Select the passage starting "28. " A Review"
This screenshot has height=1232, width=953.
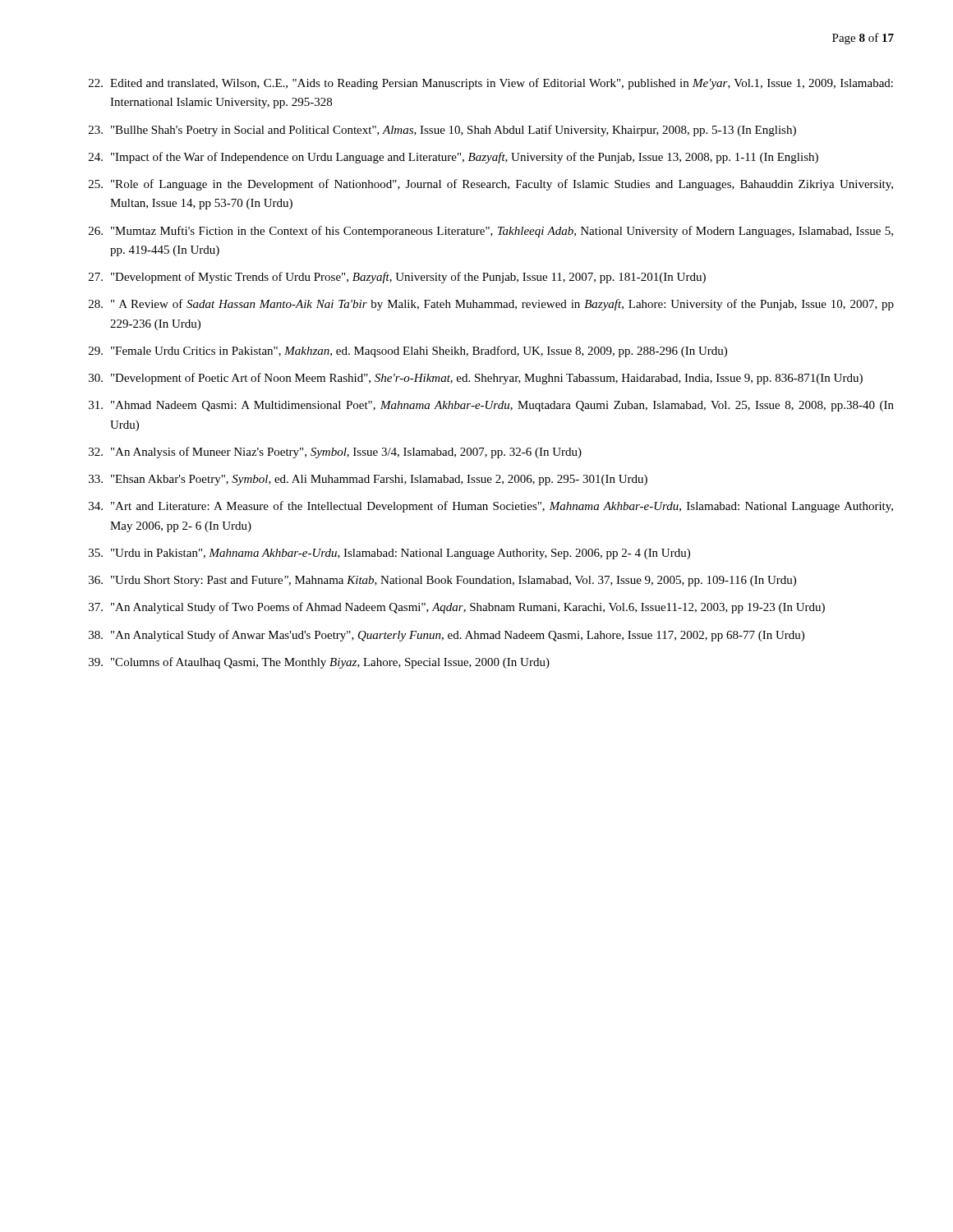pos(483,314)
